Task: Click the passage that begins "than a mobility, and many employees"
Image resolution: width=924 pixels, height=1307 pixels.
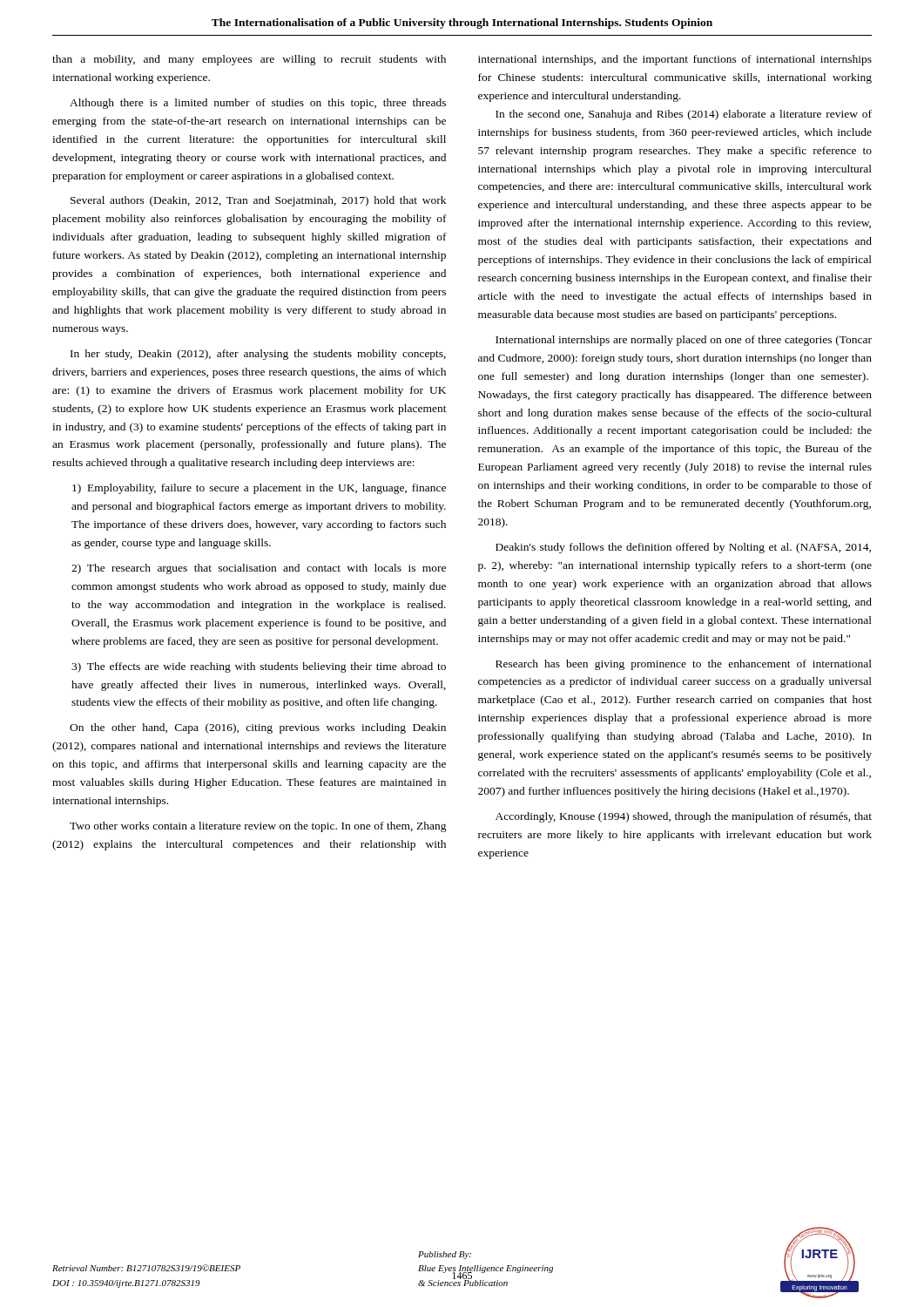Action: coord(249,69)
